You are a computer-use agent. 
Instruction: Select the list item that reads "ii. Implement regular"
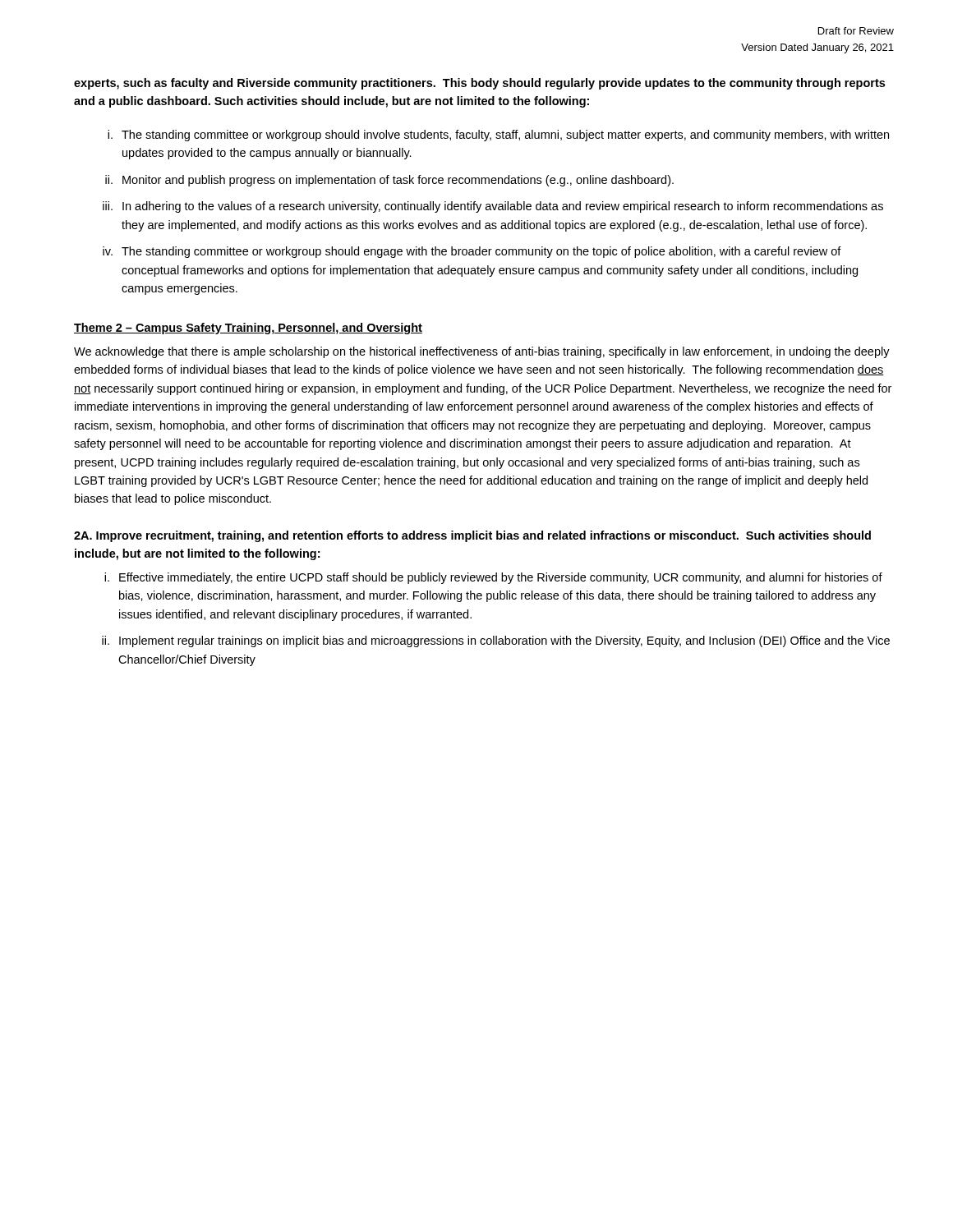[484, 650]
